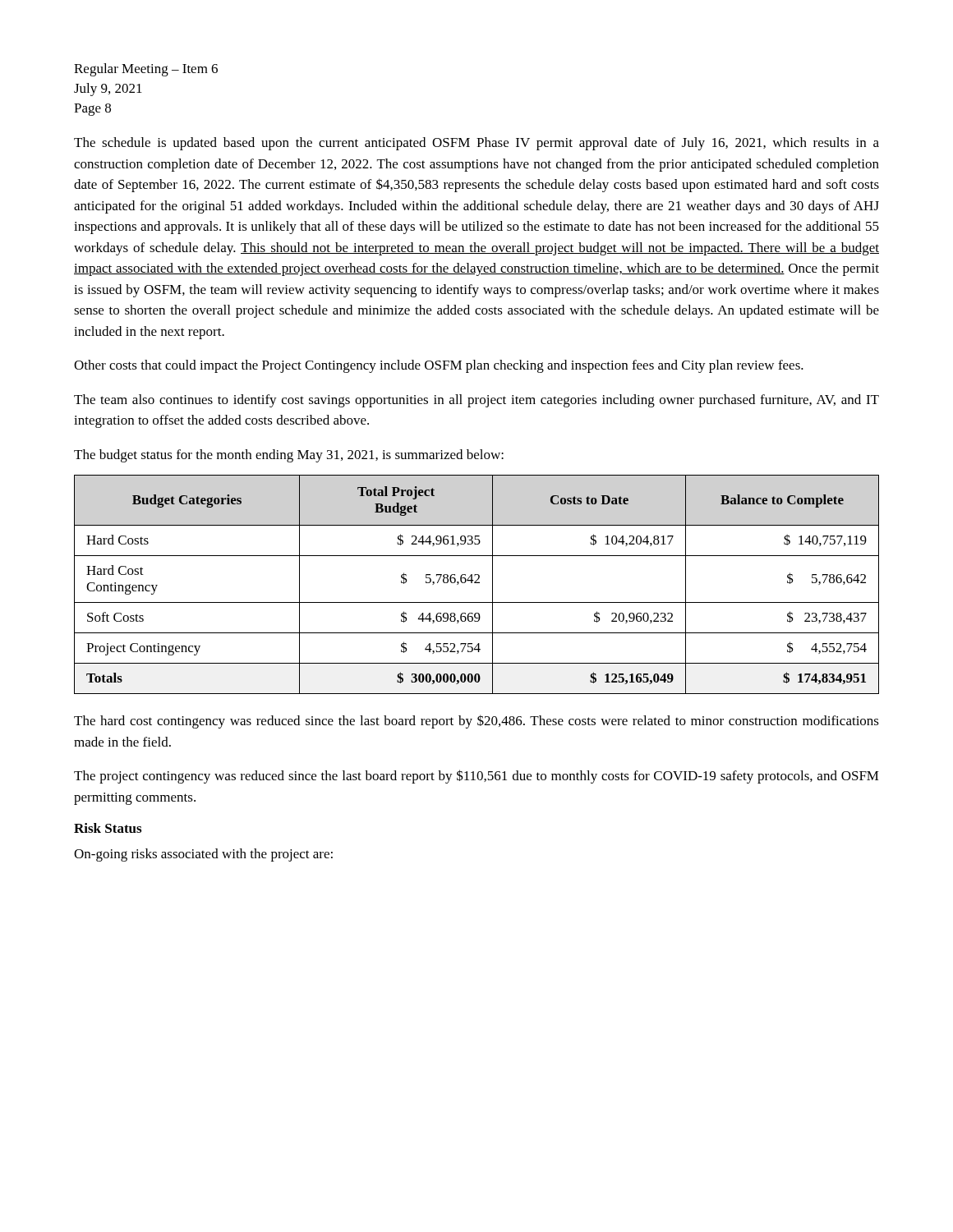Where is the passage that starts "The team also continues"?

point(476,410)
